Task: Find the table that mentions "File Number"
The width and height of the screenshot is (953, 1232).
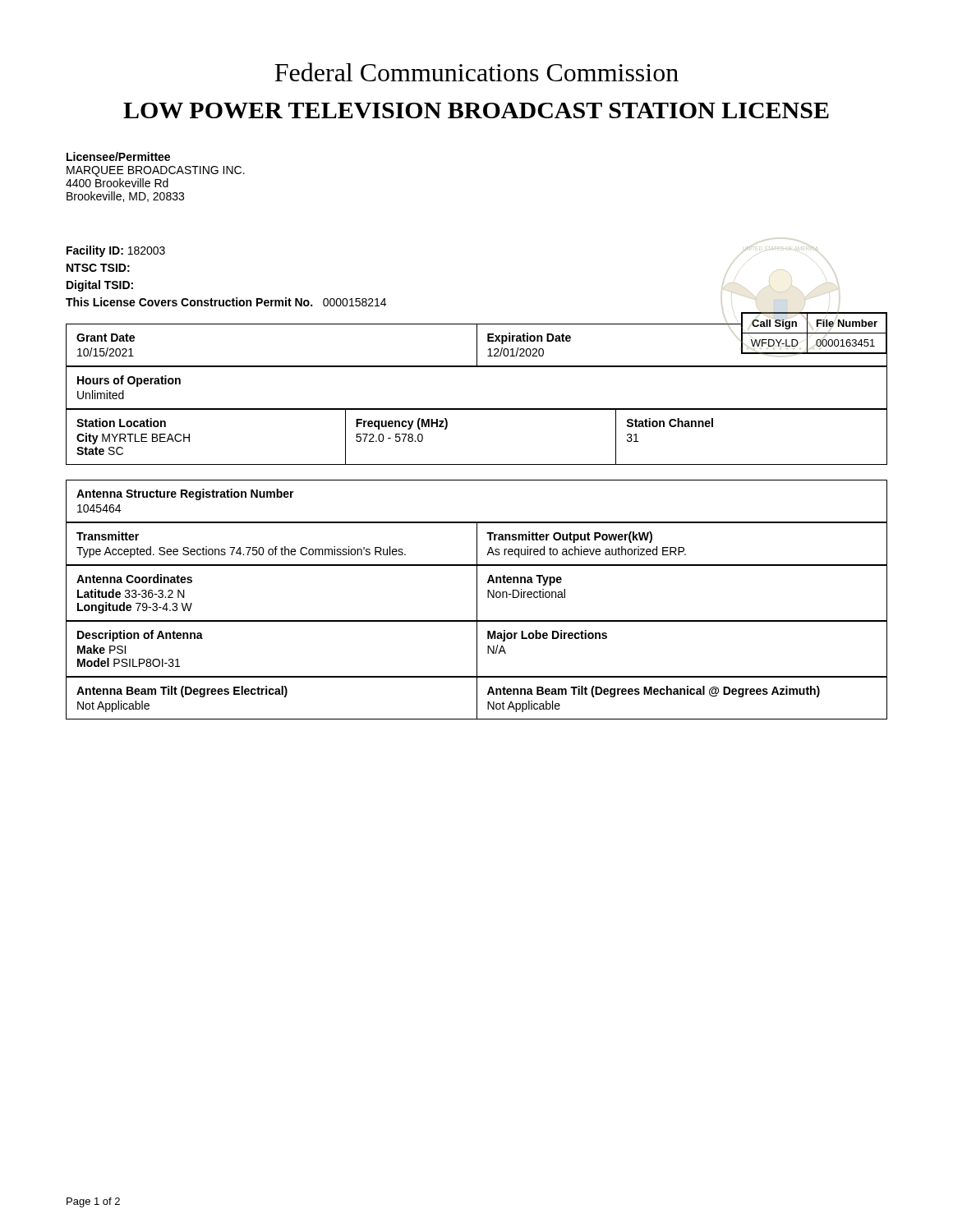Action: [x=814, y=333]
